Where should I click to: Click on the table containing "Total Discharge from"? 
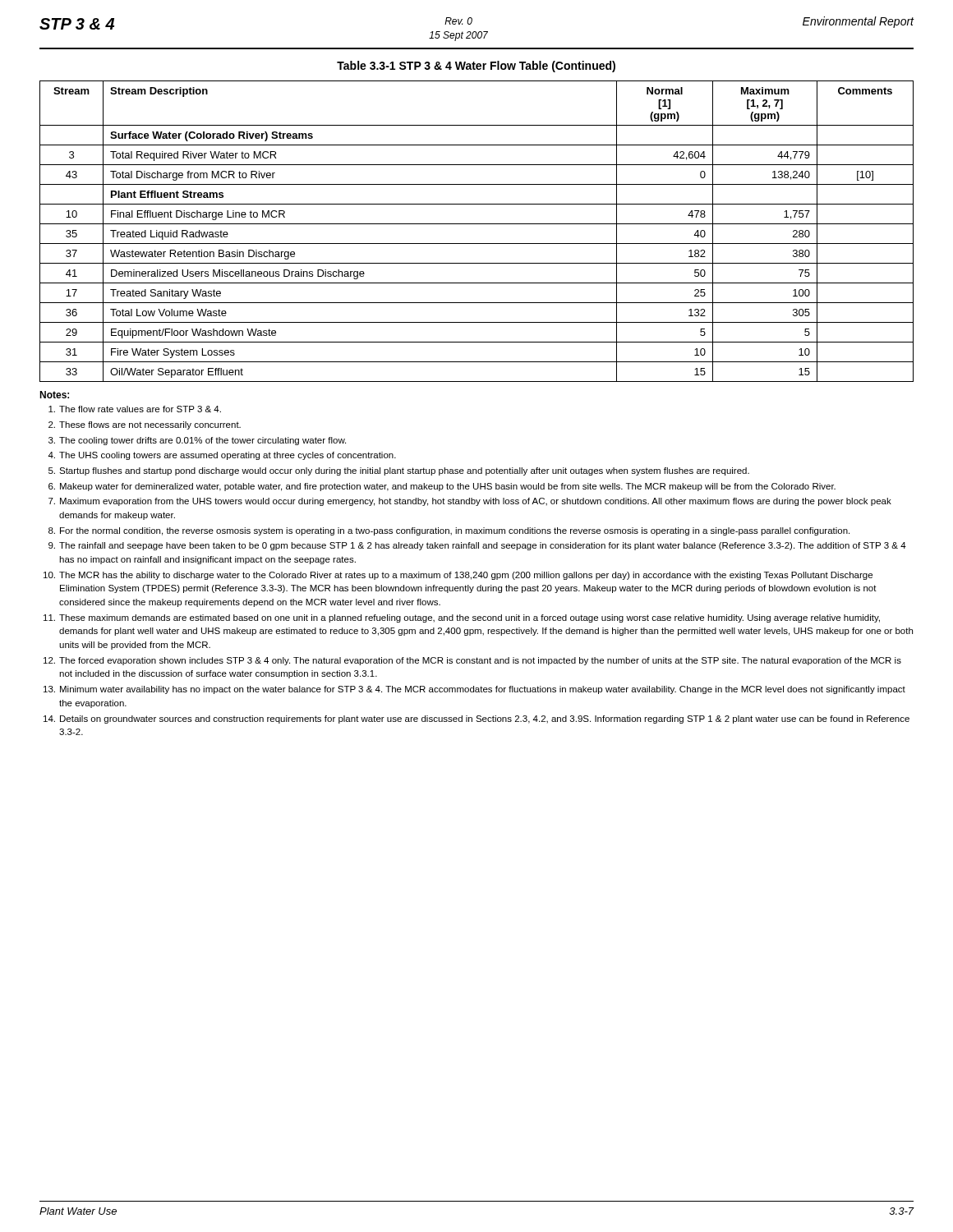[476, 231]
